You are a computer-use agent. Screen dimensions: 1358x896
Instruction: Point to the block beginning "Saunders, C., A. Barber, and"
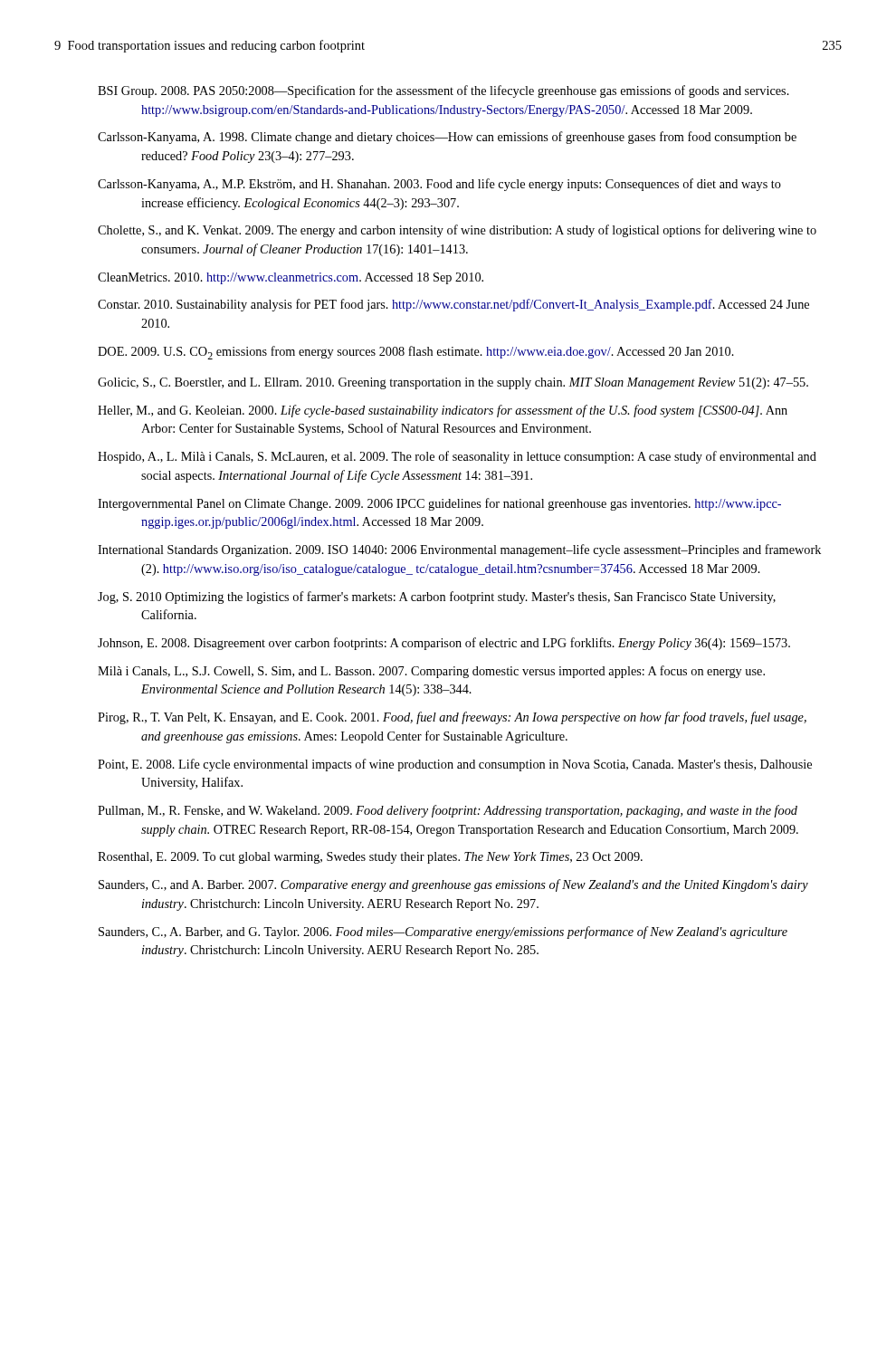(443, 941)
